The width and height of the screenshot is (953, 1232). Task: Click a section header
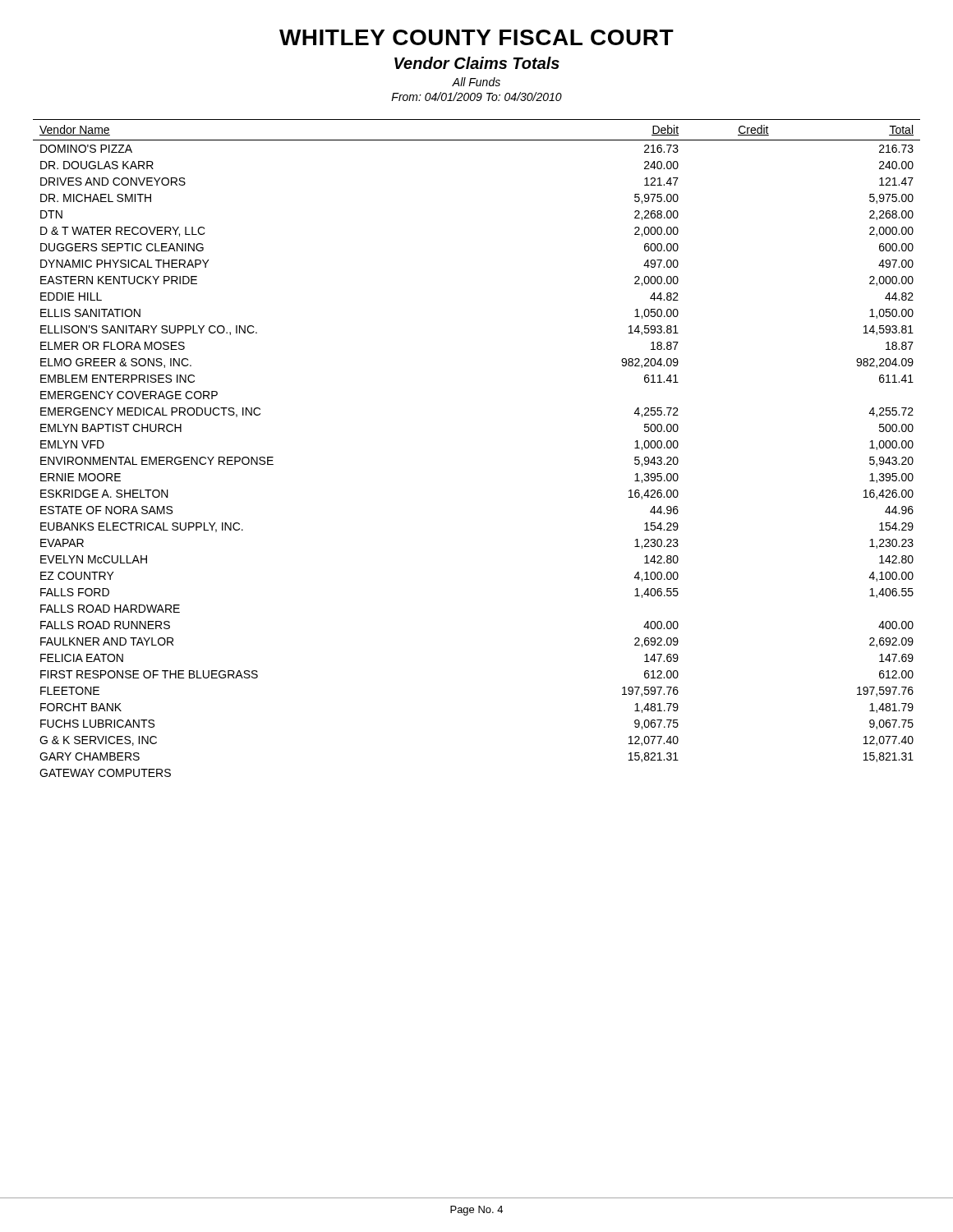476,63
